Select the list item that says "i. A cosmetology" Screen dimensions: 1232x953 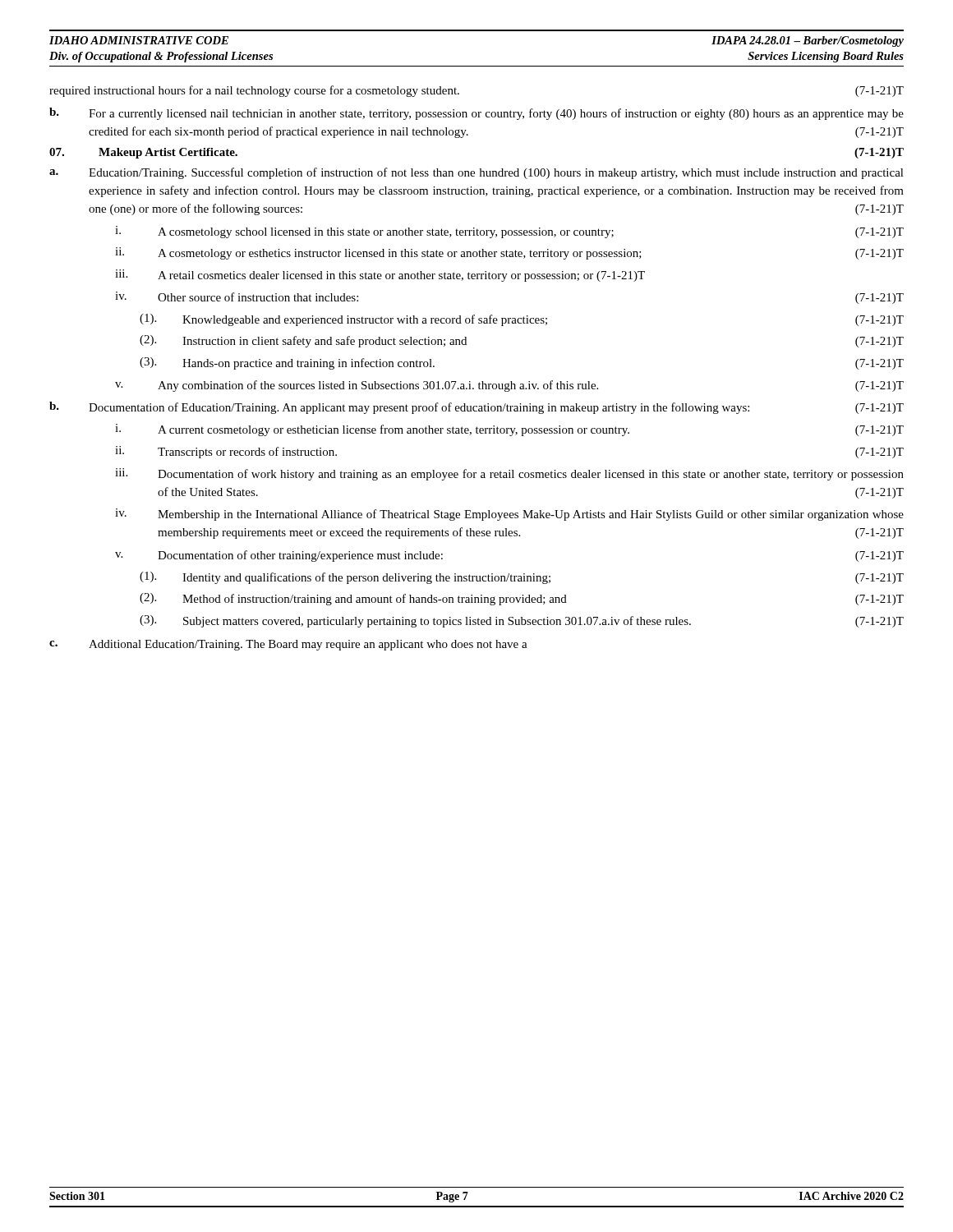click(x=509, y=232)
